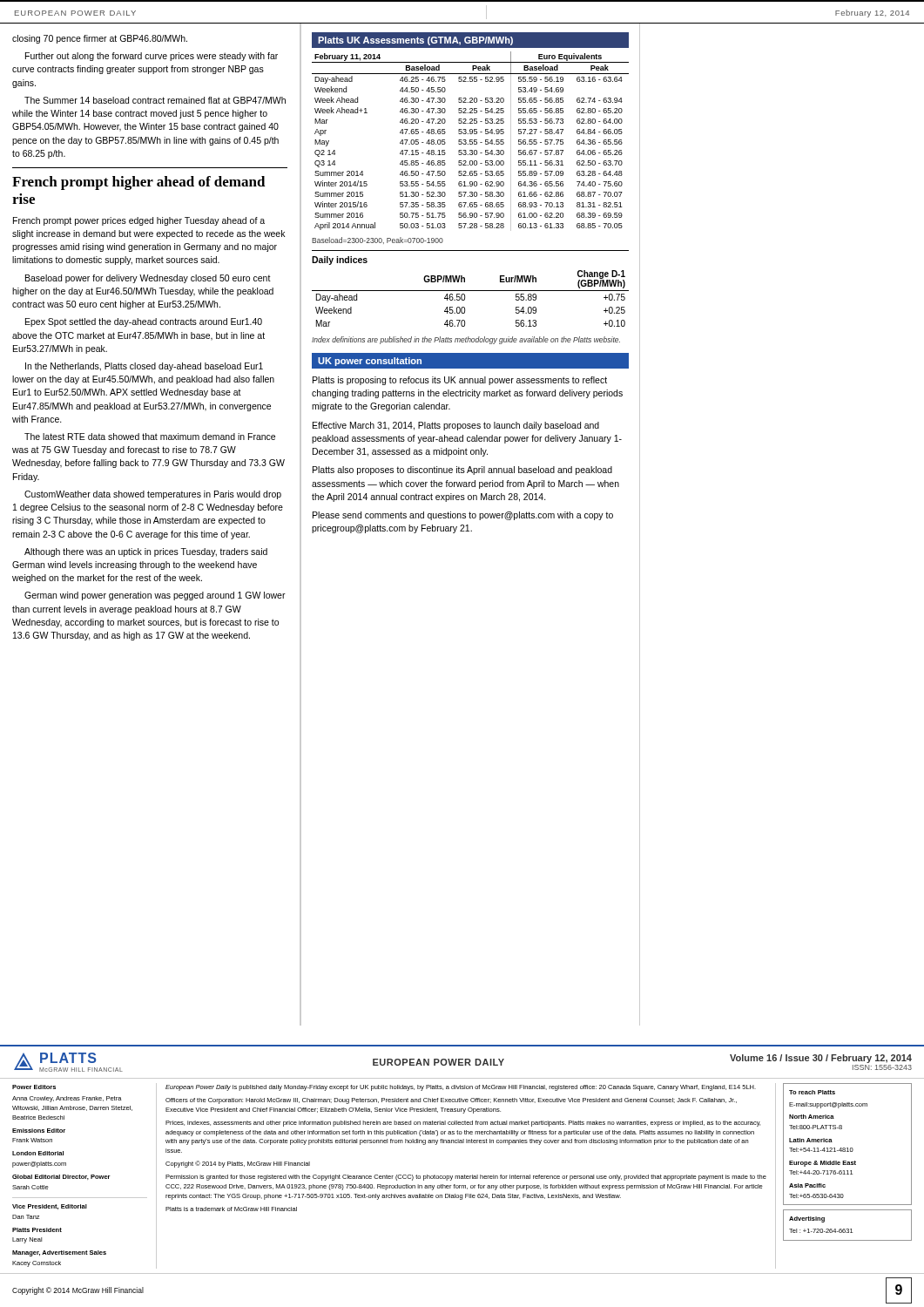Point to "Platts UK Assessments (GTMA, GBP/MWh)"

pos(416,40)
